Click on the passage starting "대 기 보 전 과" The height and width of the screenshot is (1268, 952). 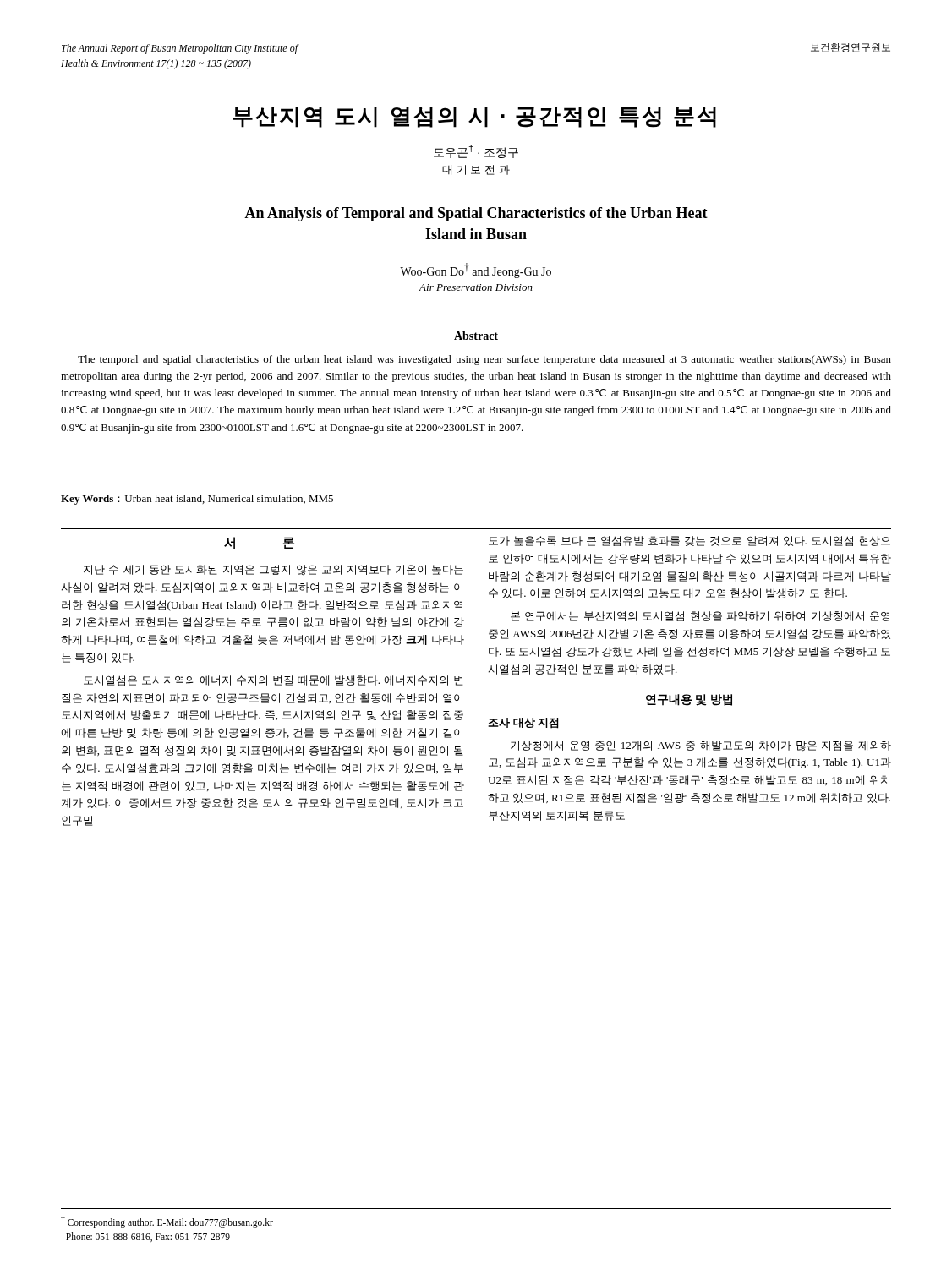pyautogui.click(x=476, y=170)
